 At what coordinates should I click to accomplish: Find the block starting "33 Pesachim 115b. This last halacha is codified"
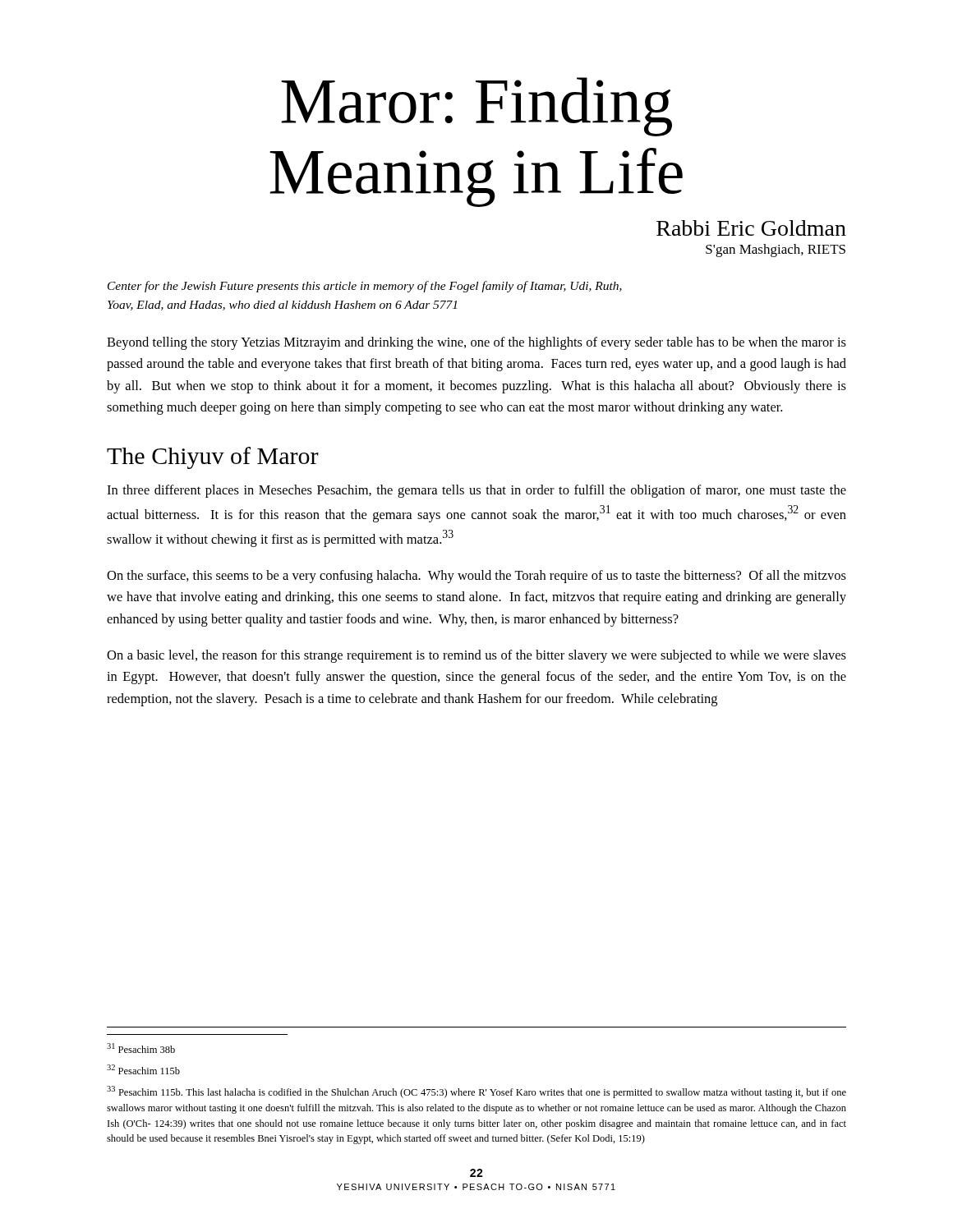(476, 1114)
